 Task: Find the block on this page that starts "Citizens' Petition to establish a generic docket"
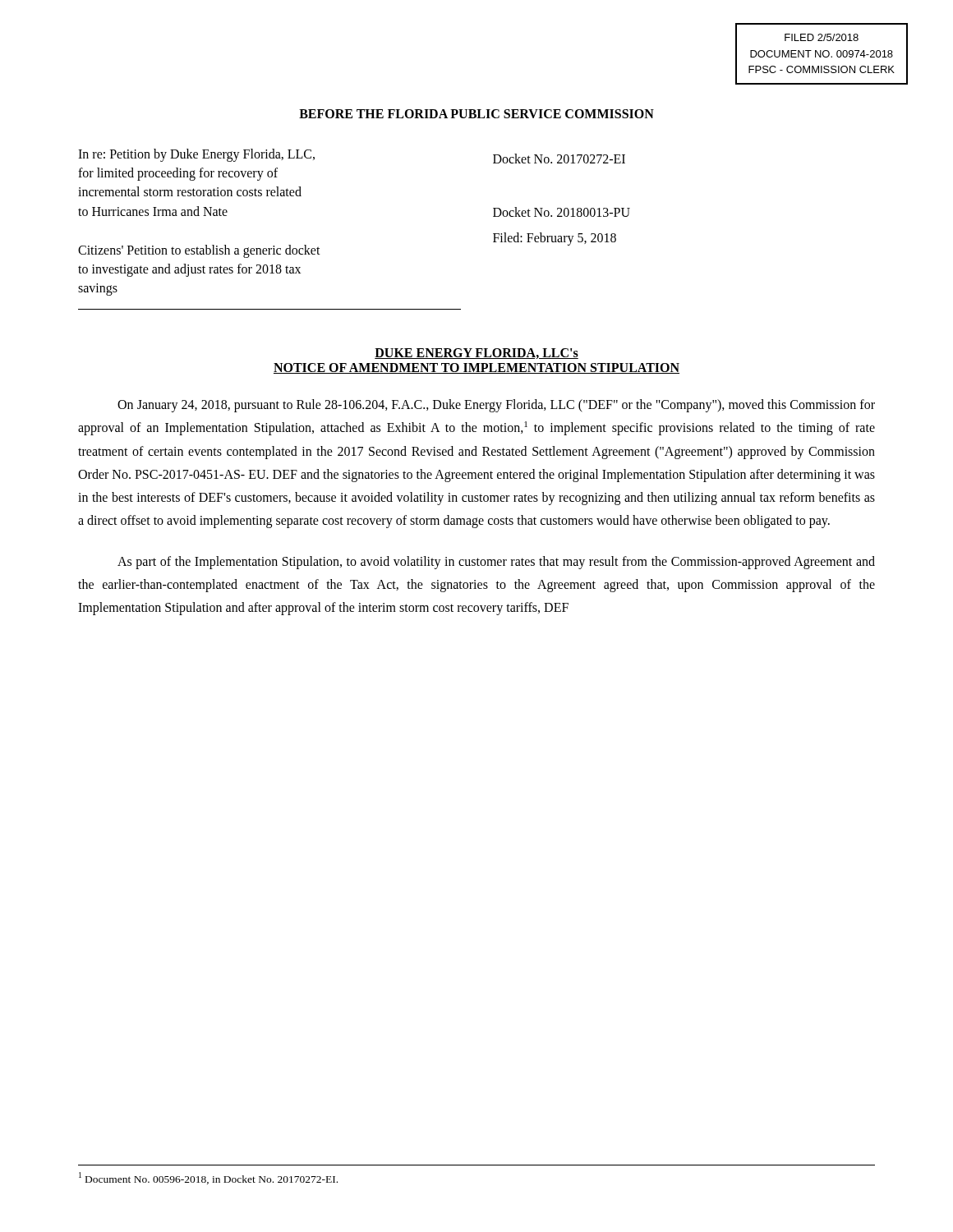click(199, 269)
